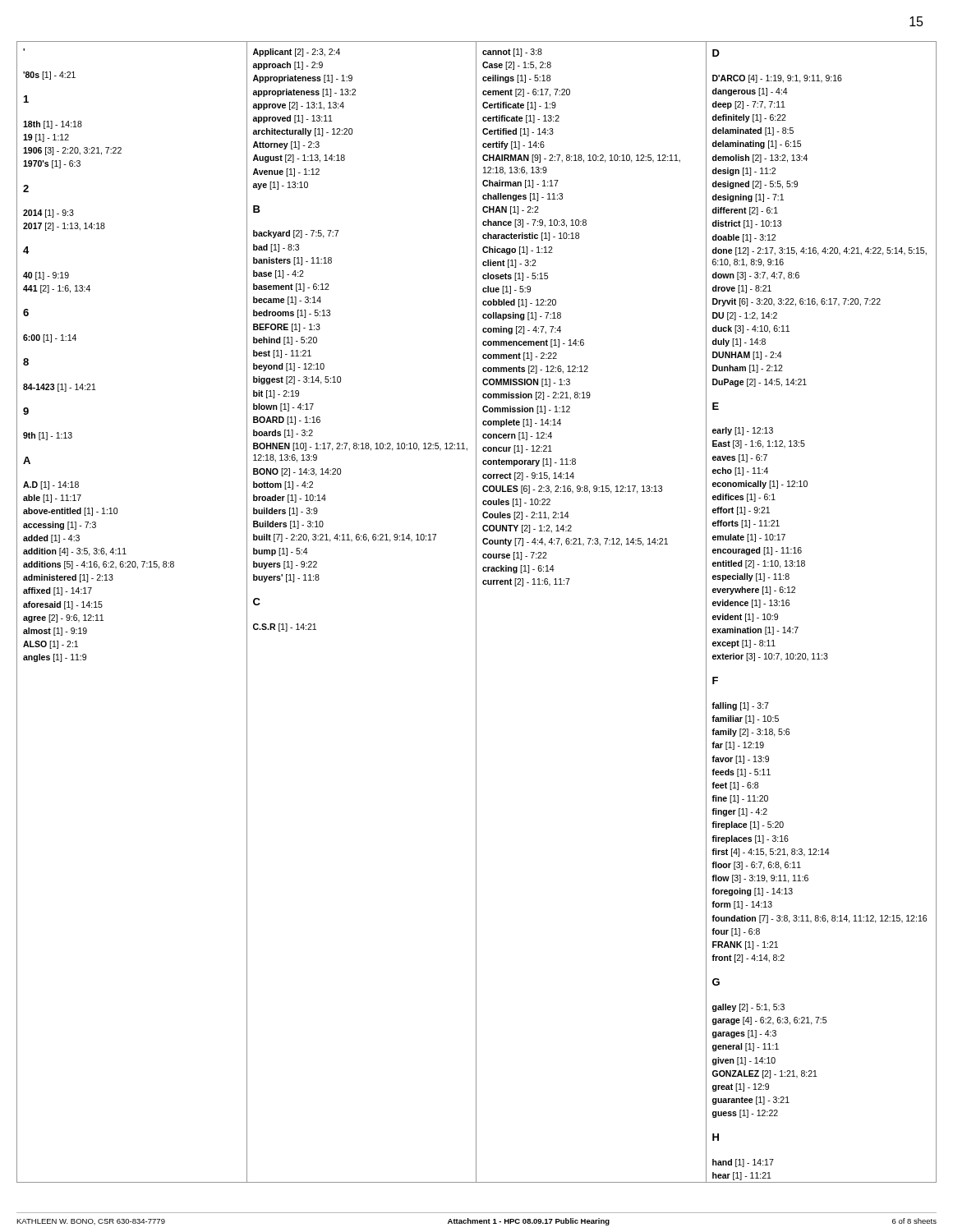953x1232 pixels.
Task: Find the table that mentions "cannot [1] - 3:8 Case"
Action: pos(591,612)
